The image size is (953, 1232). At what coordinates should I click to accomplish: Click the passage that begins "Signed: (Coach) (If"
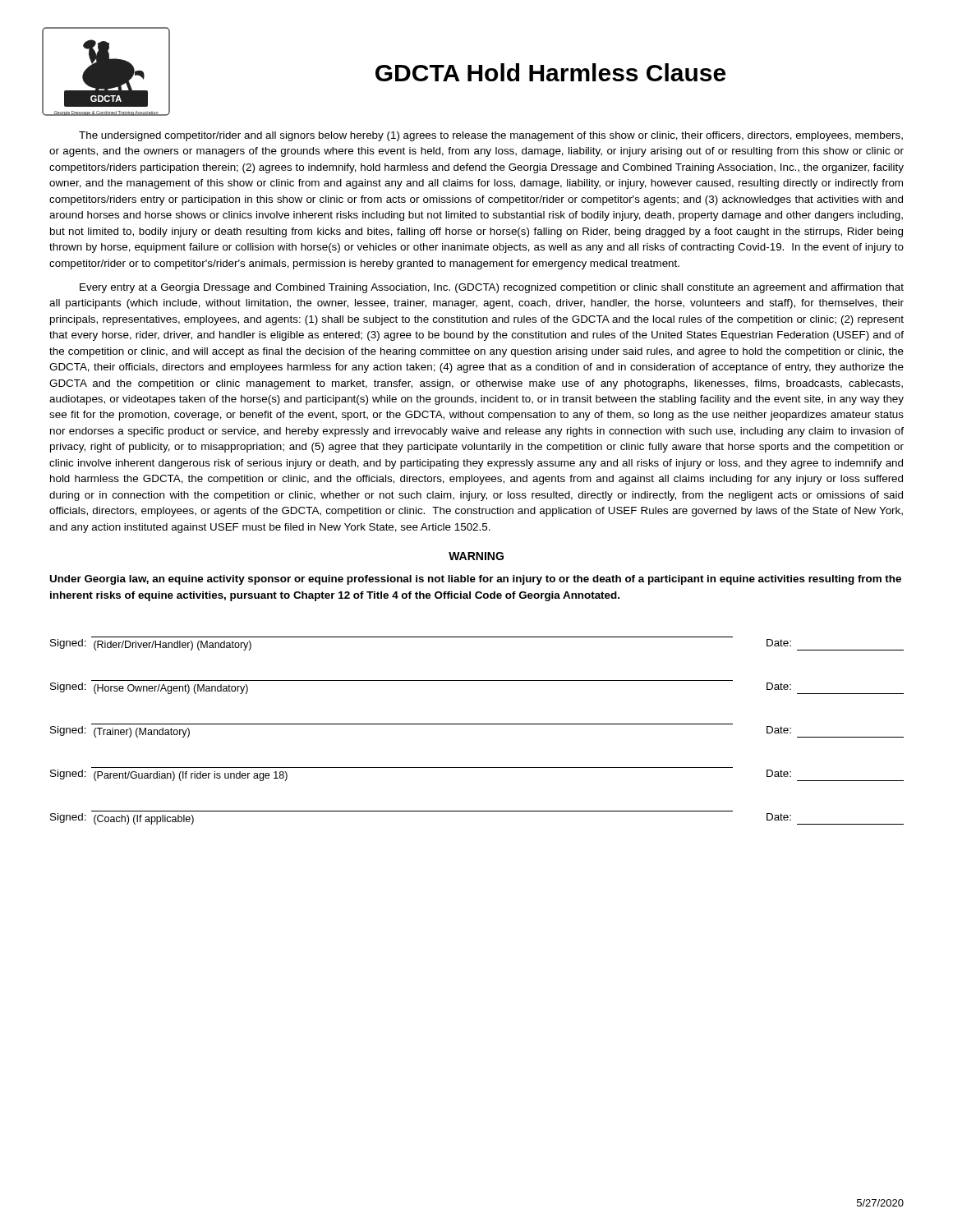tap(476, 810)
